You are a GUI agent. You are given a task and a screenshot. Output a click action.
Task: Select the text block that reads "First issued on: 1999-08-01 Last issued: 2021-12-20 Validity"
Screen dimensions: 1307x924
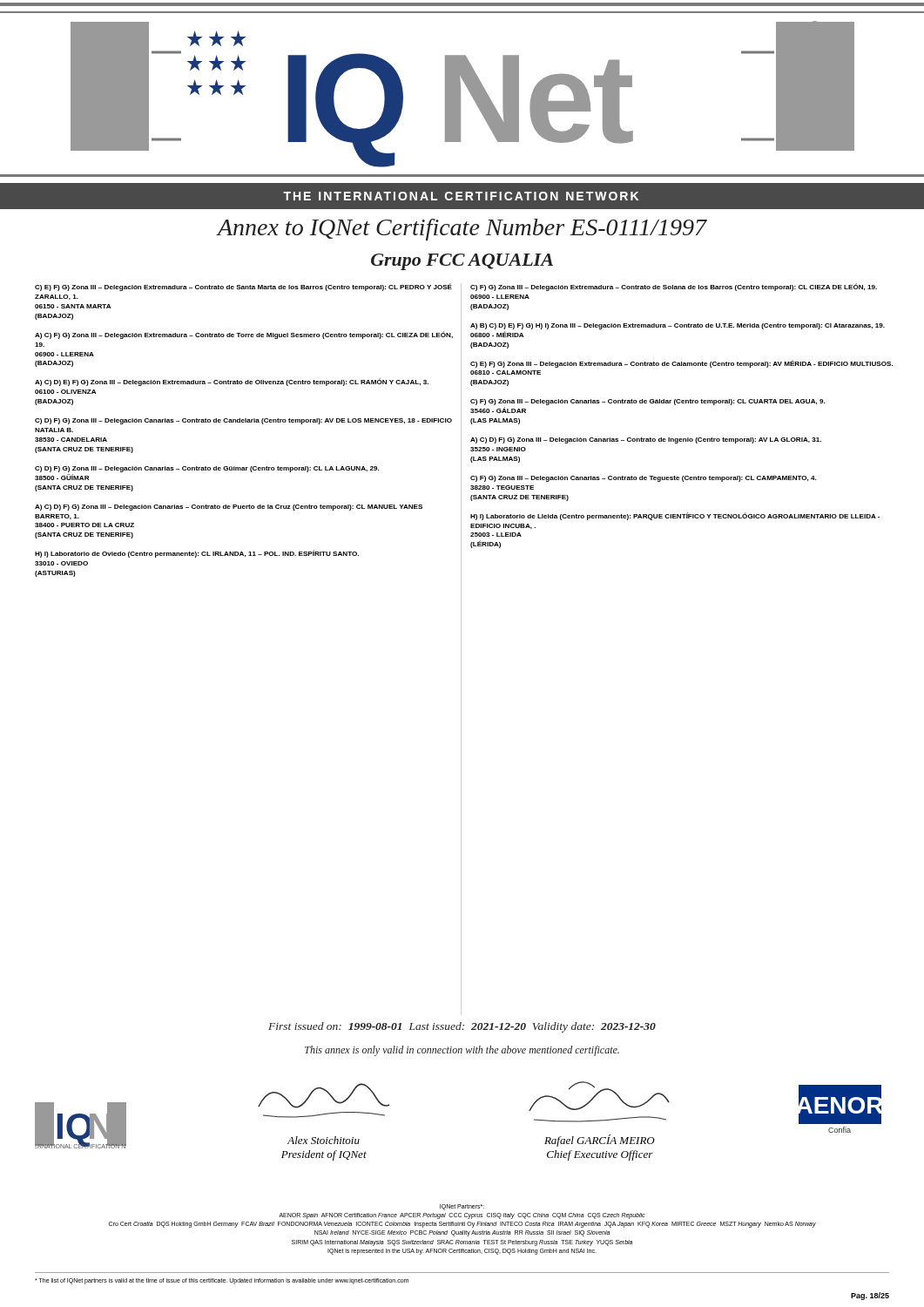[462, 1026]
